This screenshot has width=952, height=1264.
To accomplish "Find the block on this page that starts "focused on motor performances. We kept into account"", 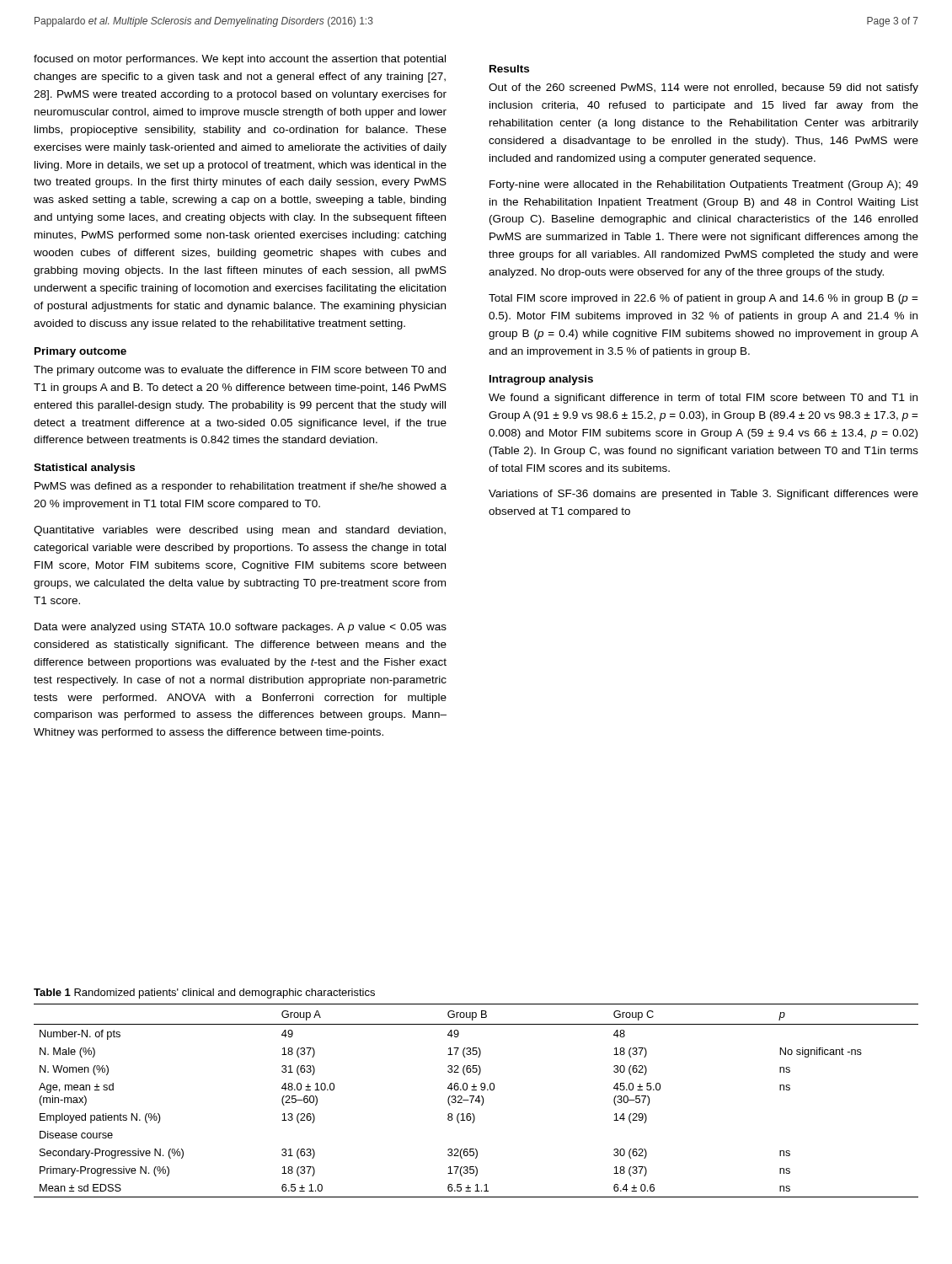I will 240,191.
